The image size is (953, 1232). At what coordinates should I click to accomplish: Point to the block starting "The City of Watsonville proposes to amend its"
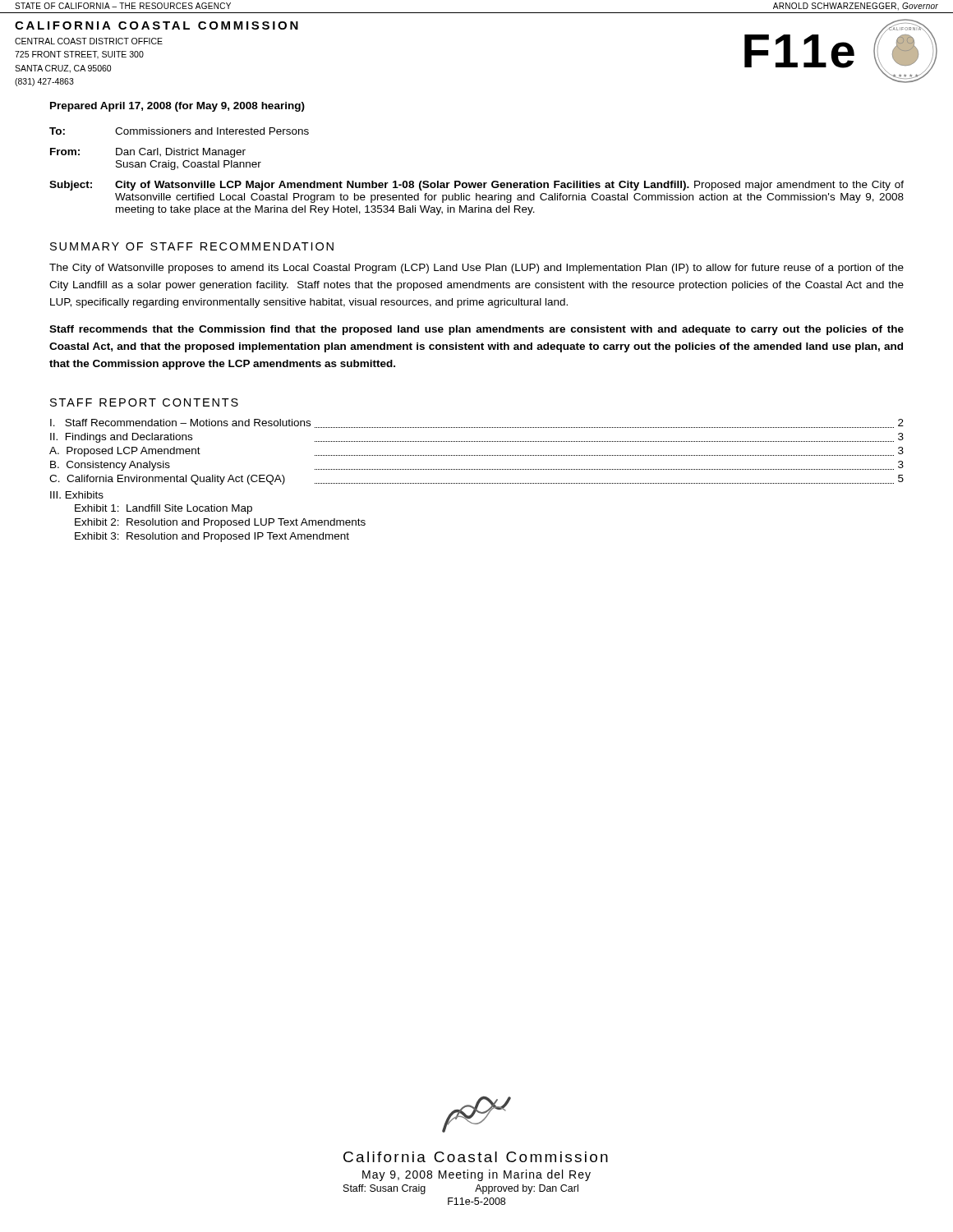pos(476,285)
